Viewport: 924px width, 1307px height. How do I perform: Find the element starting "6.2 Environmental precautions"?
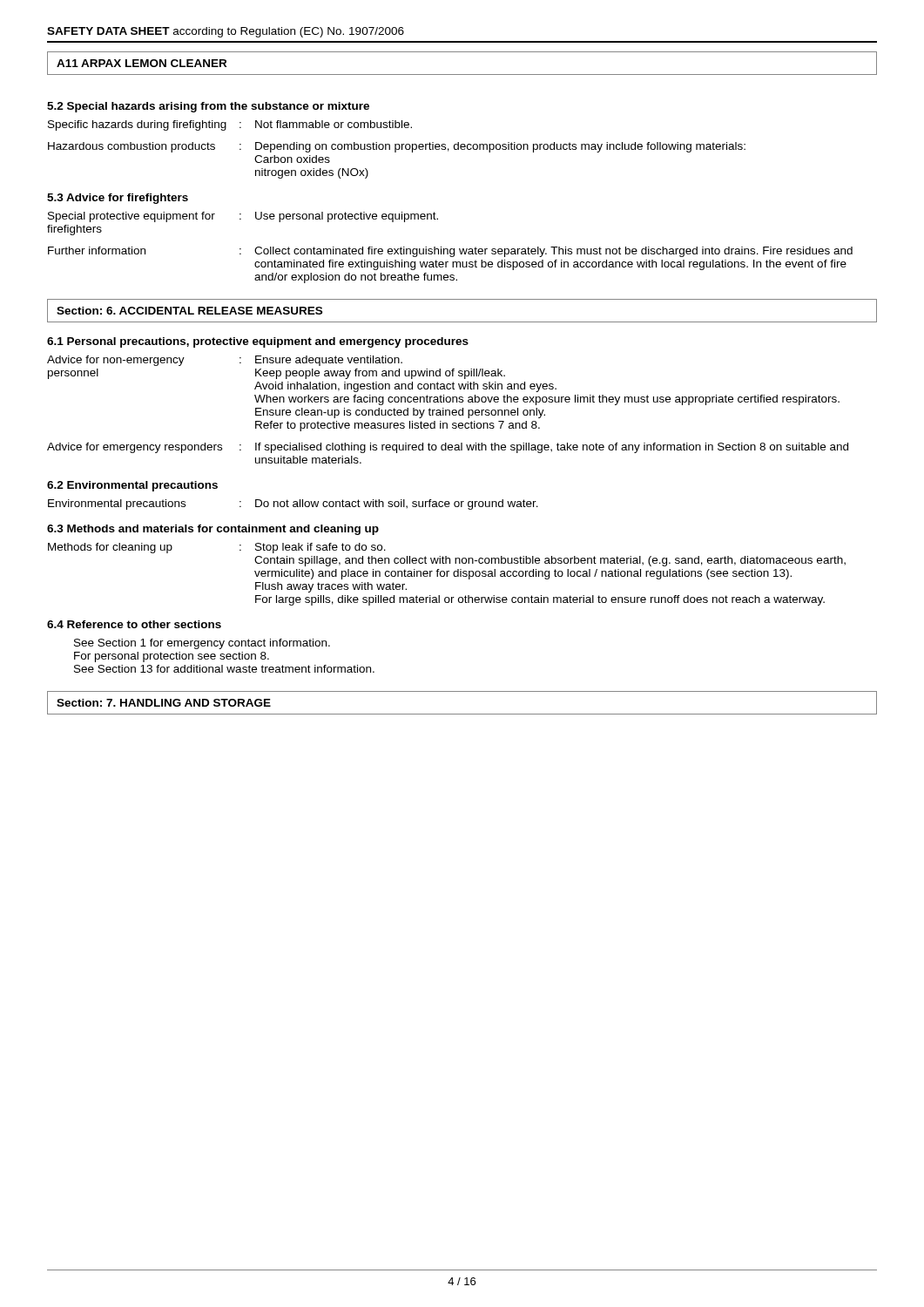[133, 485]
